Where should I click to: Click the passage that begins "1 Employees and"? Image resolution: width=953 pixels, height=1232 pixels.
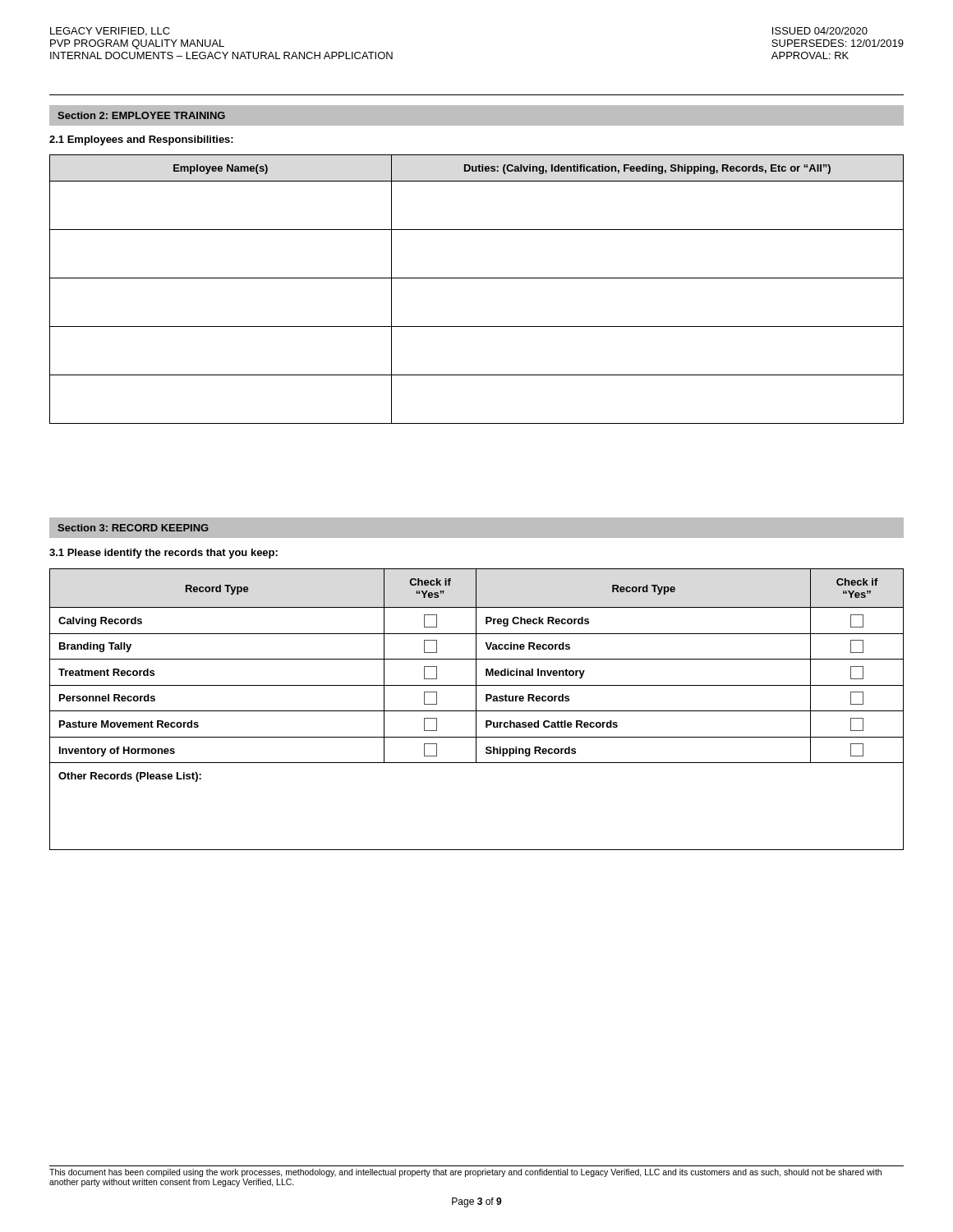[x=142, y=139]
